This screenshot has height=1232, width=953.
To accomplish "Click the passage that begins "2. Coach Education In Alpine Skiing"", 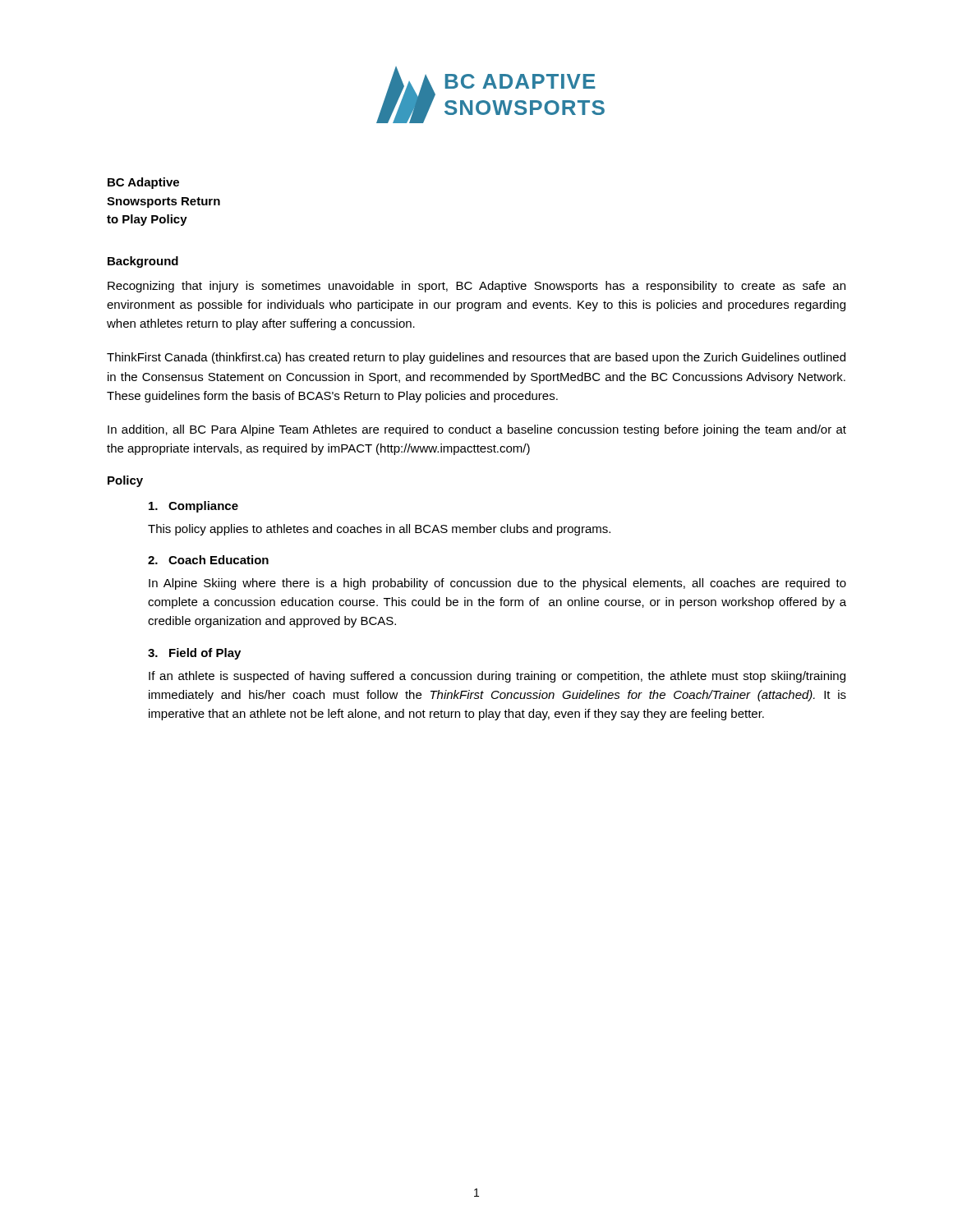I will pos(497,591).
